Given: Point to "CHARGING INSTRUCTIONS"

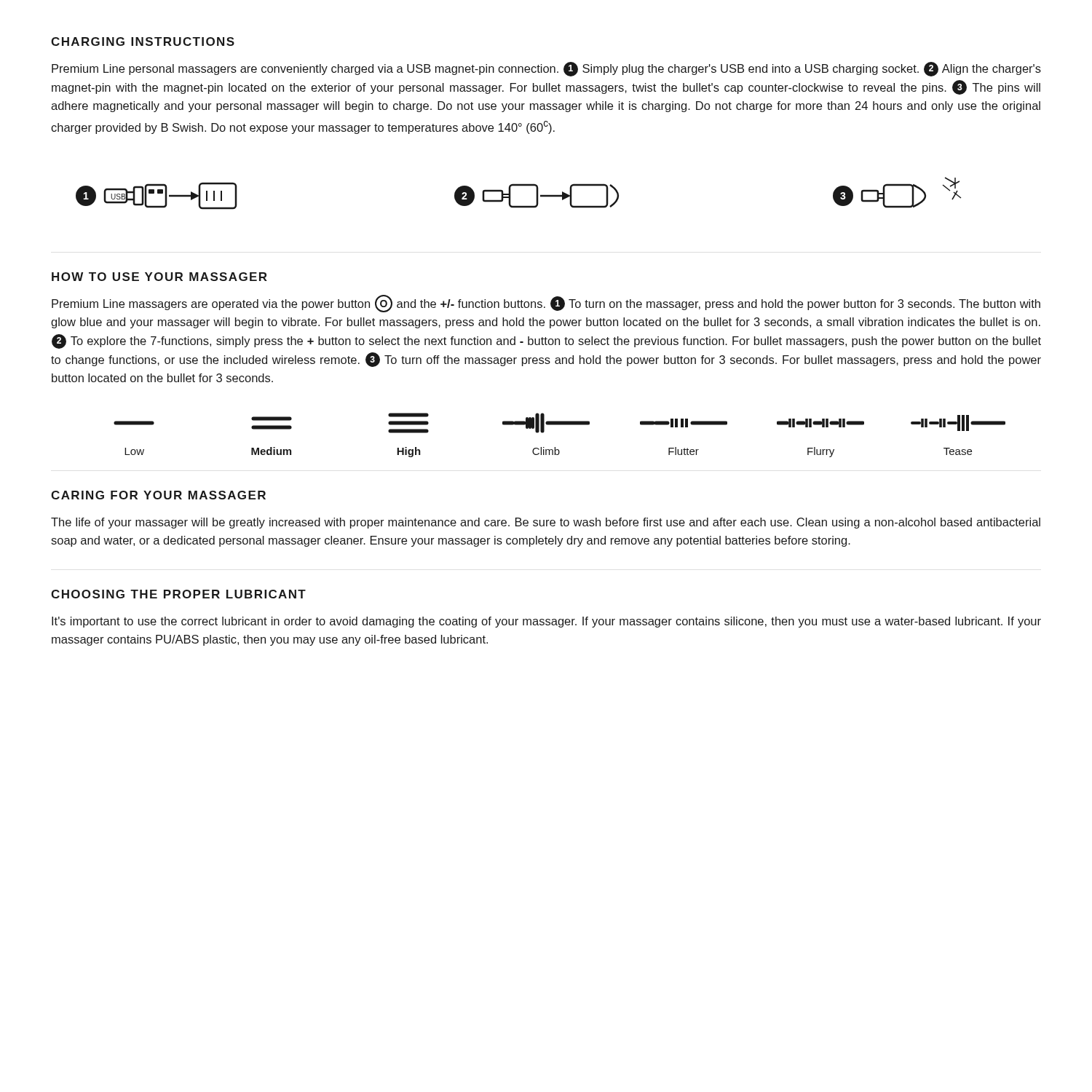Looking at the screenshot, I should click(x=143, y=42).
